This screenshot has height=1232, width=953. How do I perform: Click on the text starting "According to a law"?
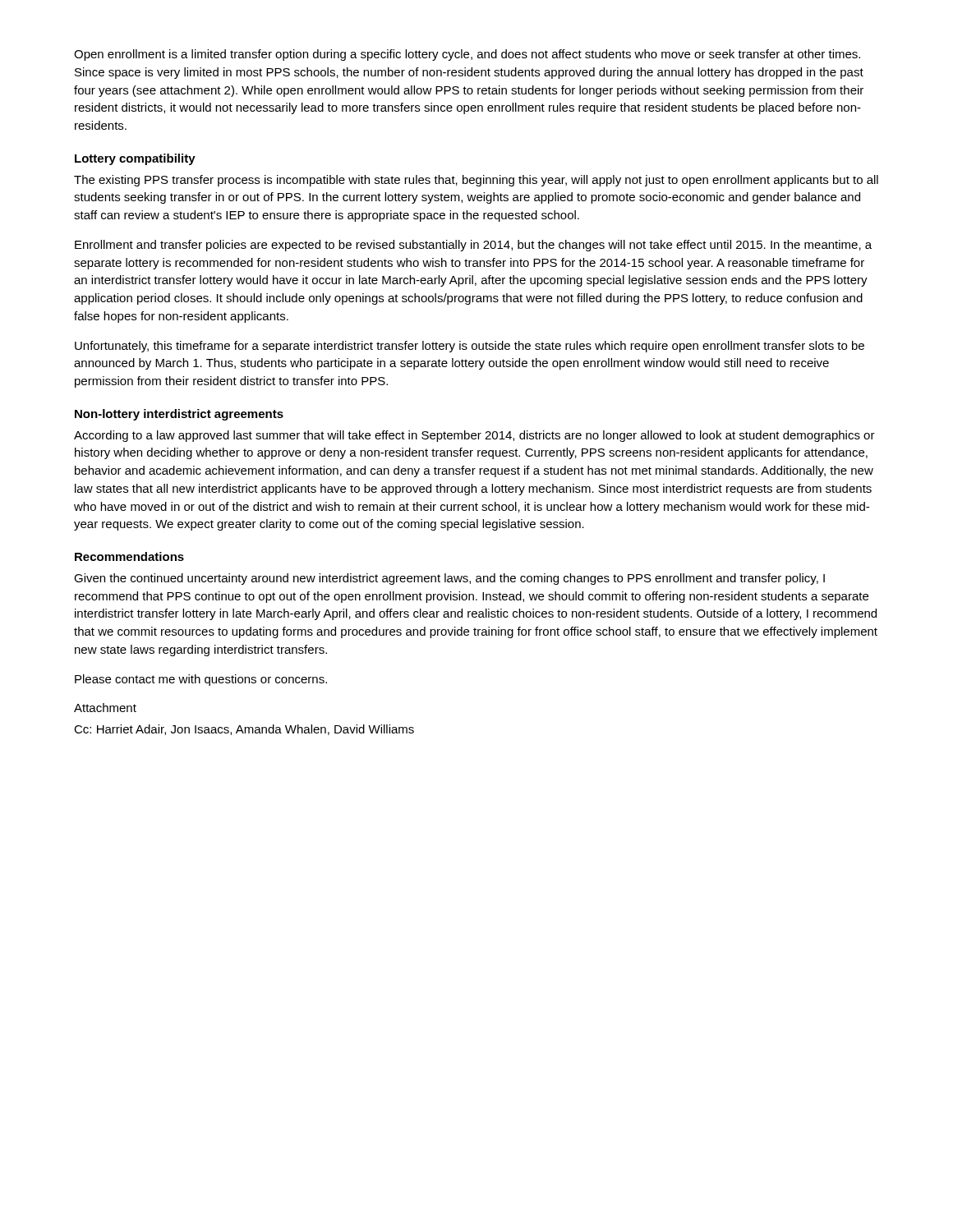pos(474,479)
